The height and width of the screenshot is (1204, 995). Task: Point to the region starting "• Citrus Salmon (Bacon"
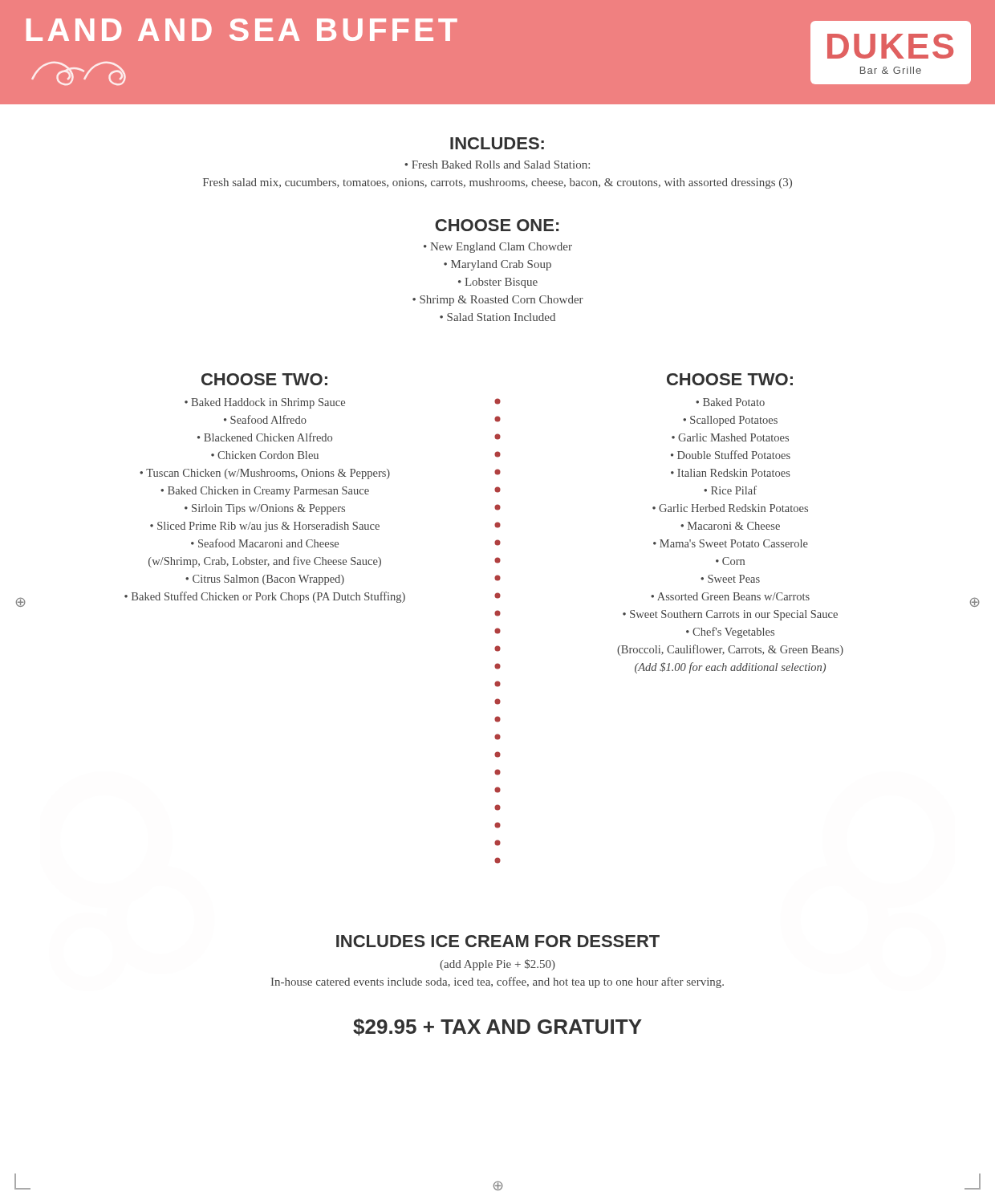pos(265,579)
